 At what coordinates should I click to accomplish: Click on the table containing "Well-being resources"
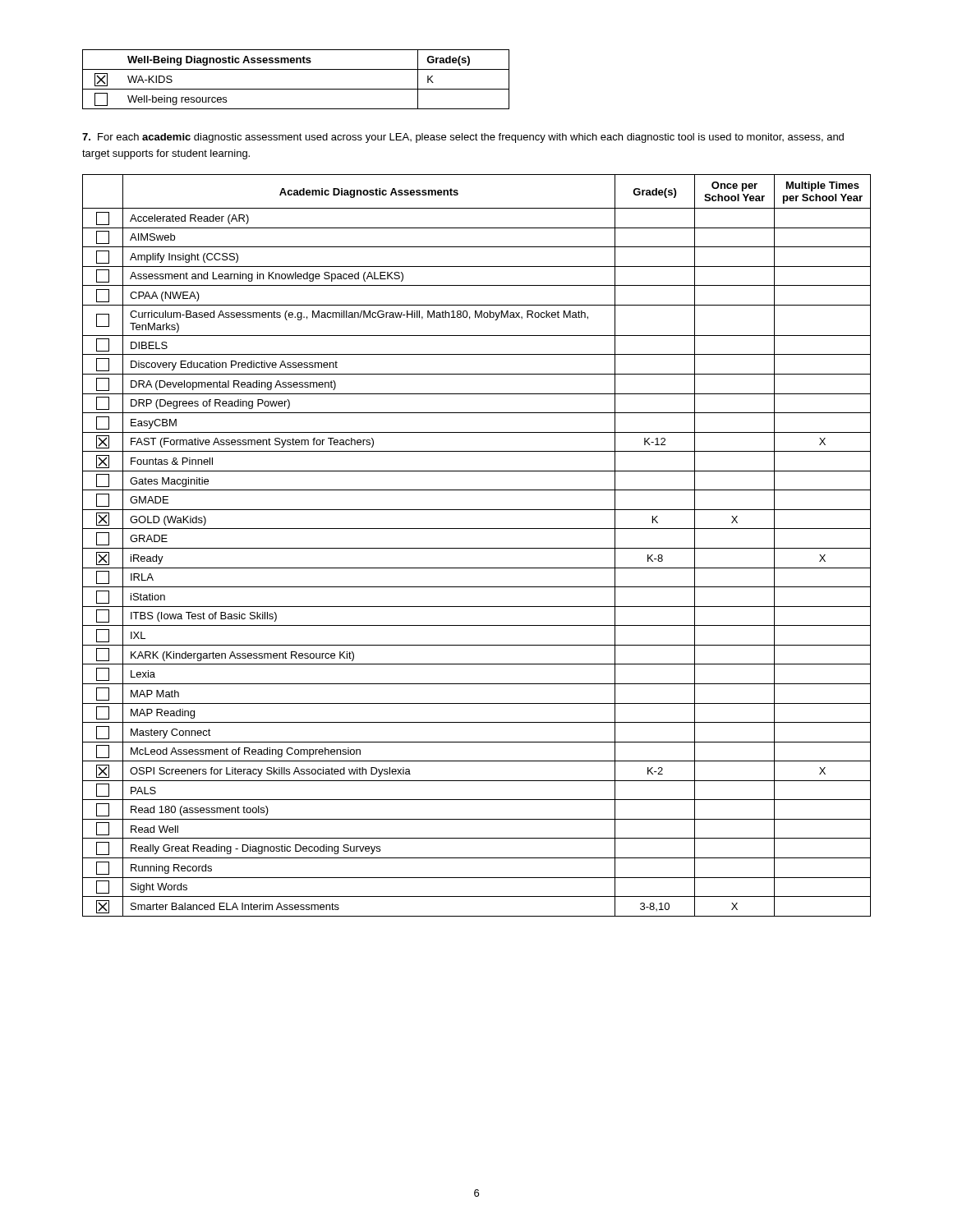click(476, 79)
